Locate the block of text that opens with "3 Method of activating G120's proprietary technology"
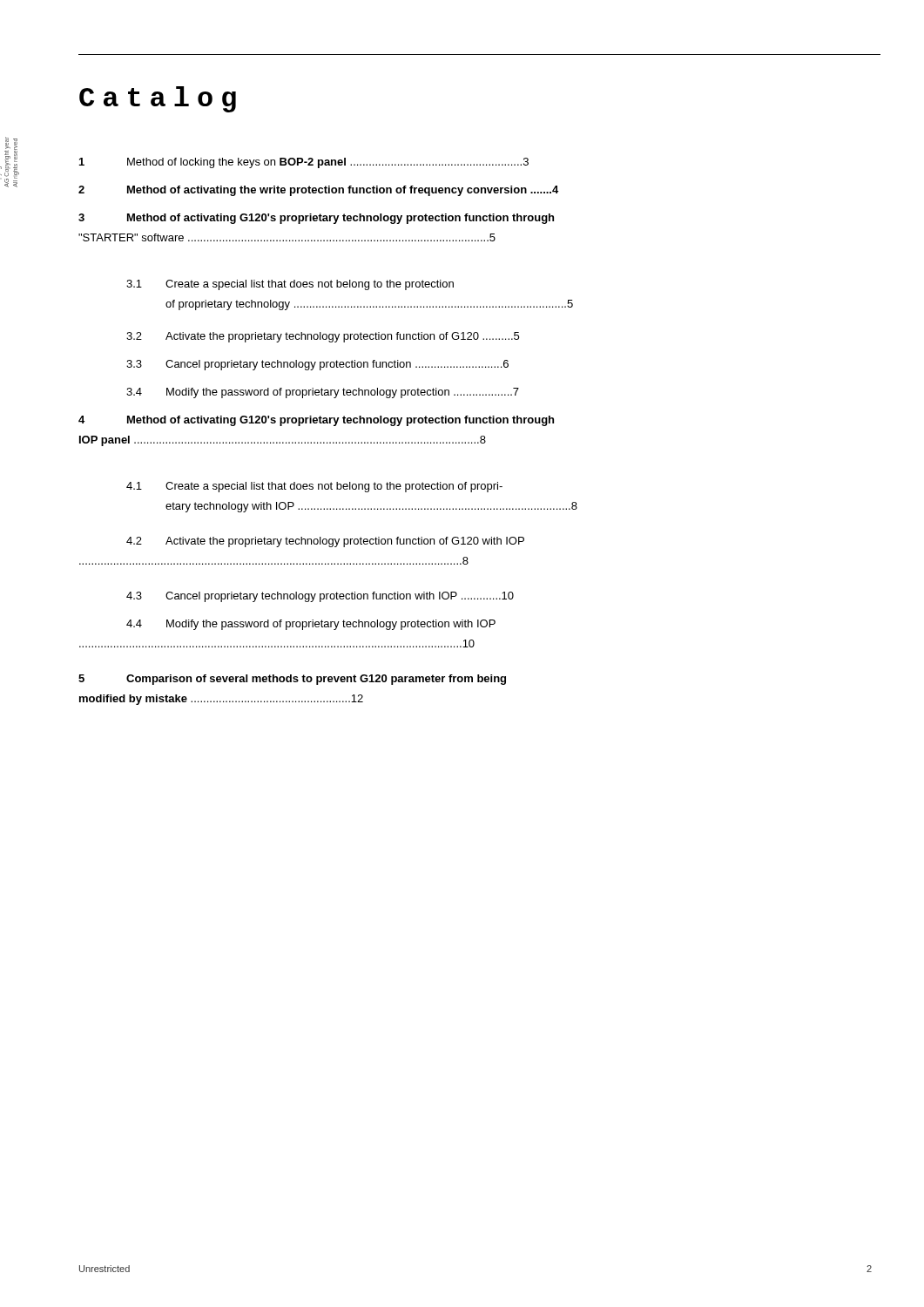 coord(475,228)
